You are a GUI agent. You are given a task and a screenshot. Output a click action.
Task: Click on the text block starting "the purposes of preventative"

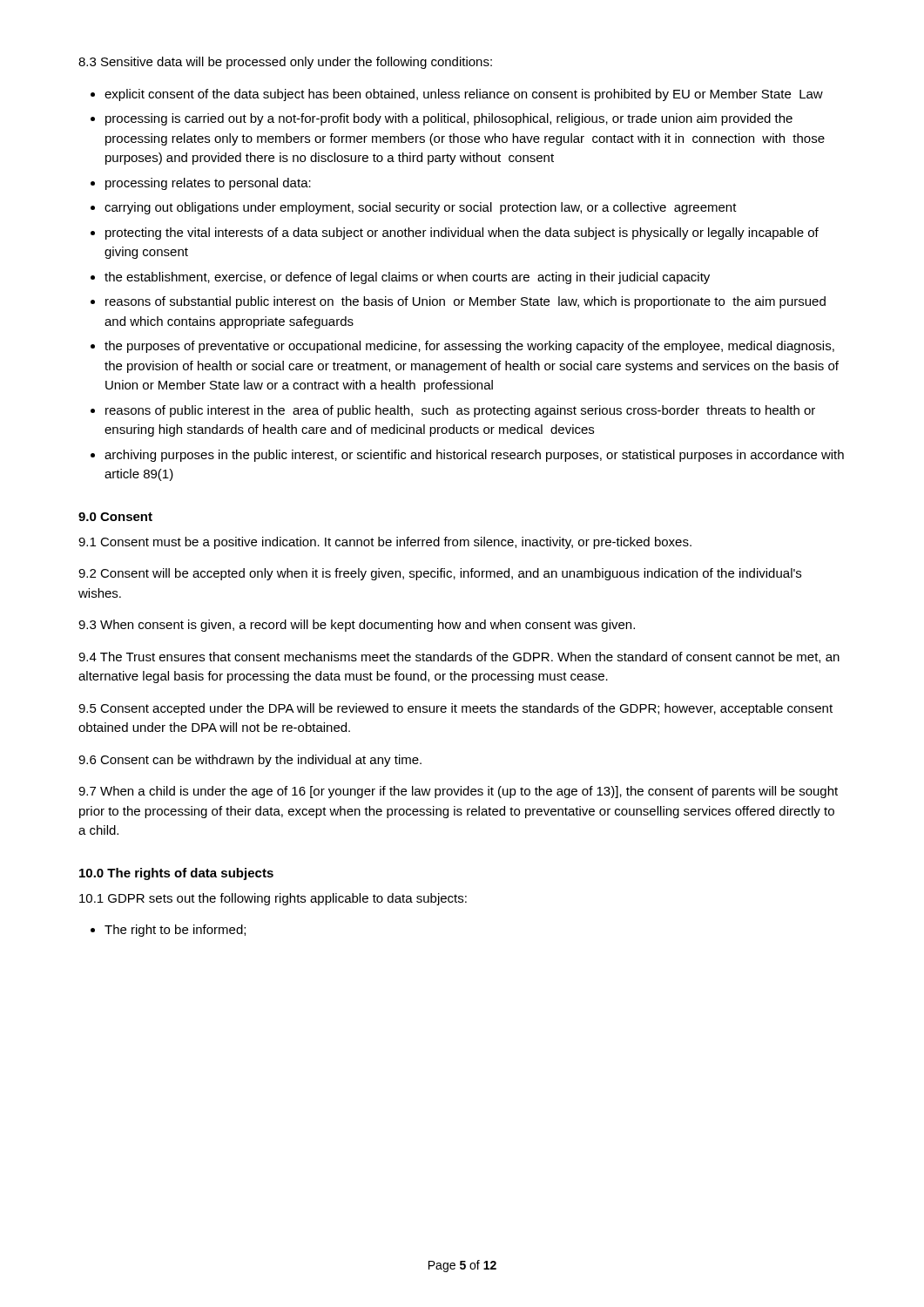click(472, 365)
